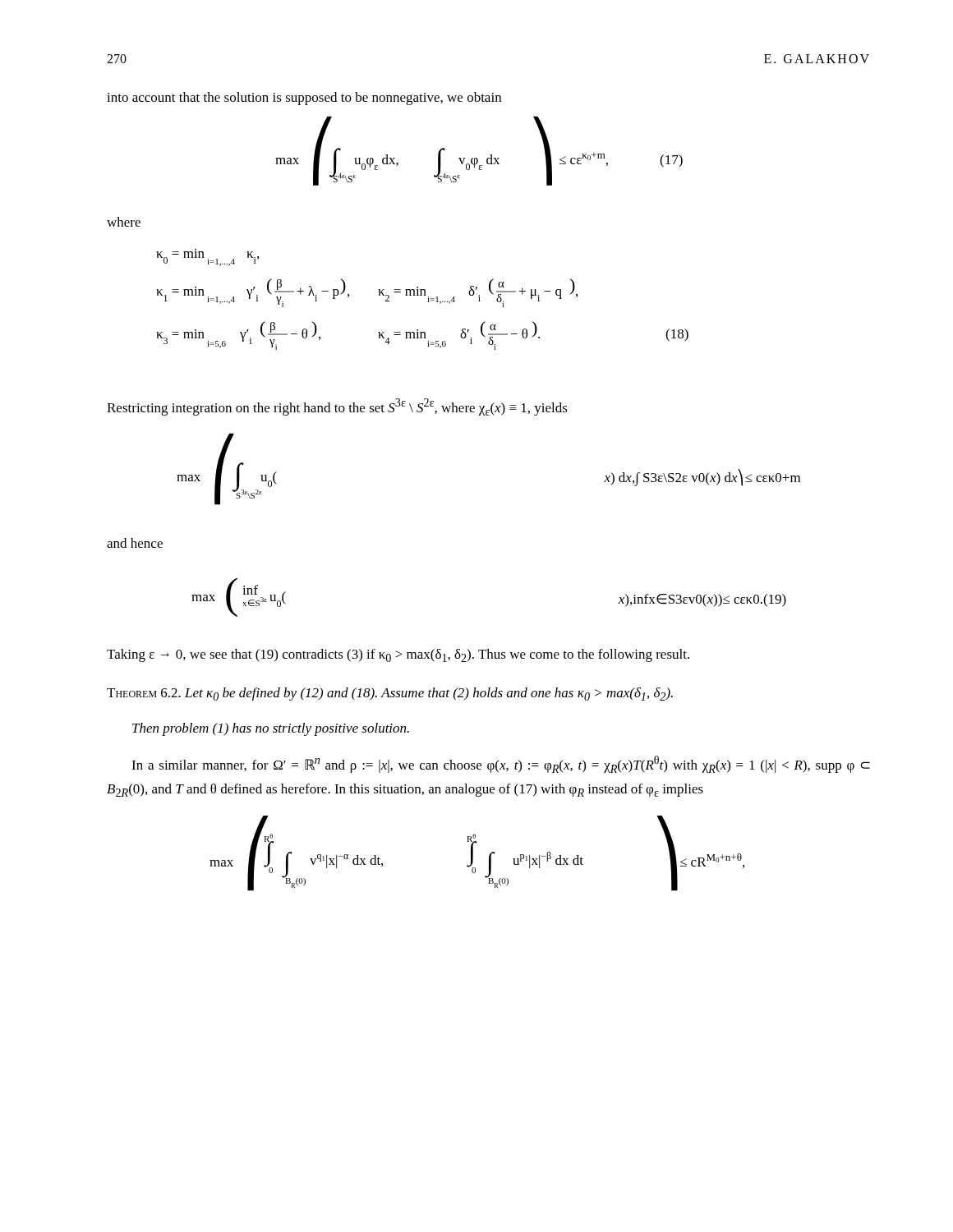Locate the text block containing "Then problem (1) has no strictly positive"

coord(271,728)
